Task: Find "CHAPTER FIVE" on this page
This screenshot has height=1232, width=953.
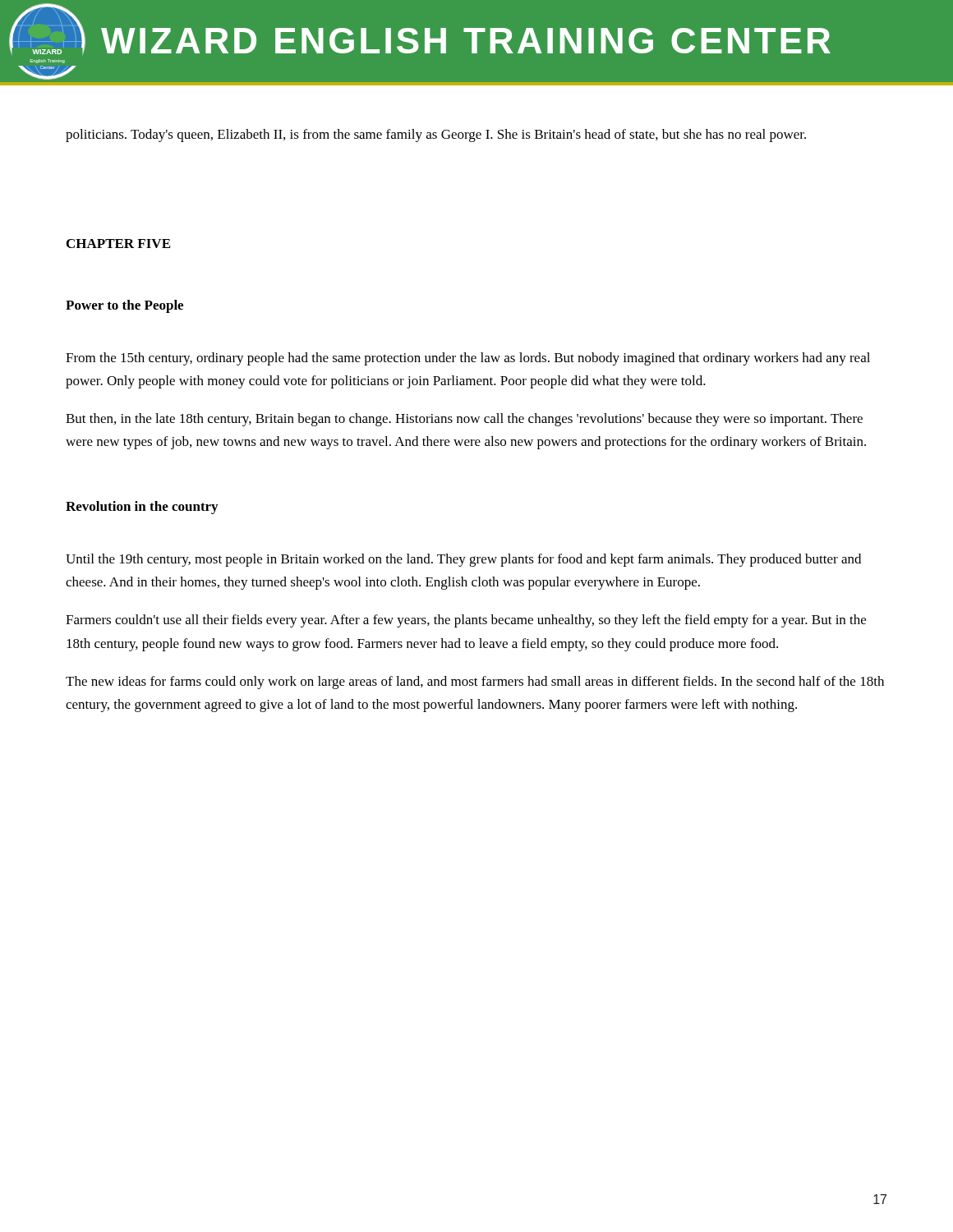Action: click(x=118, y=244)
